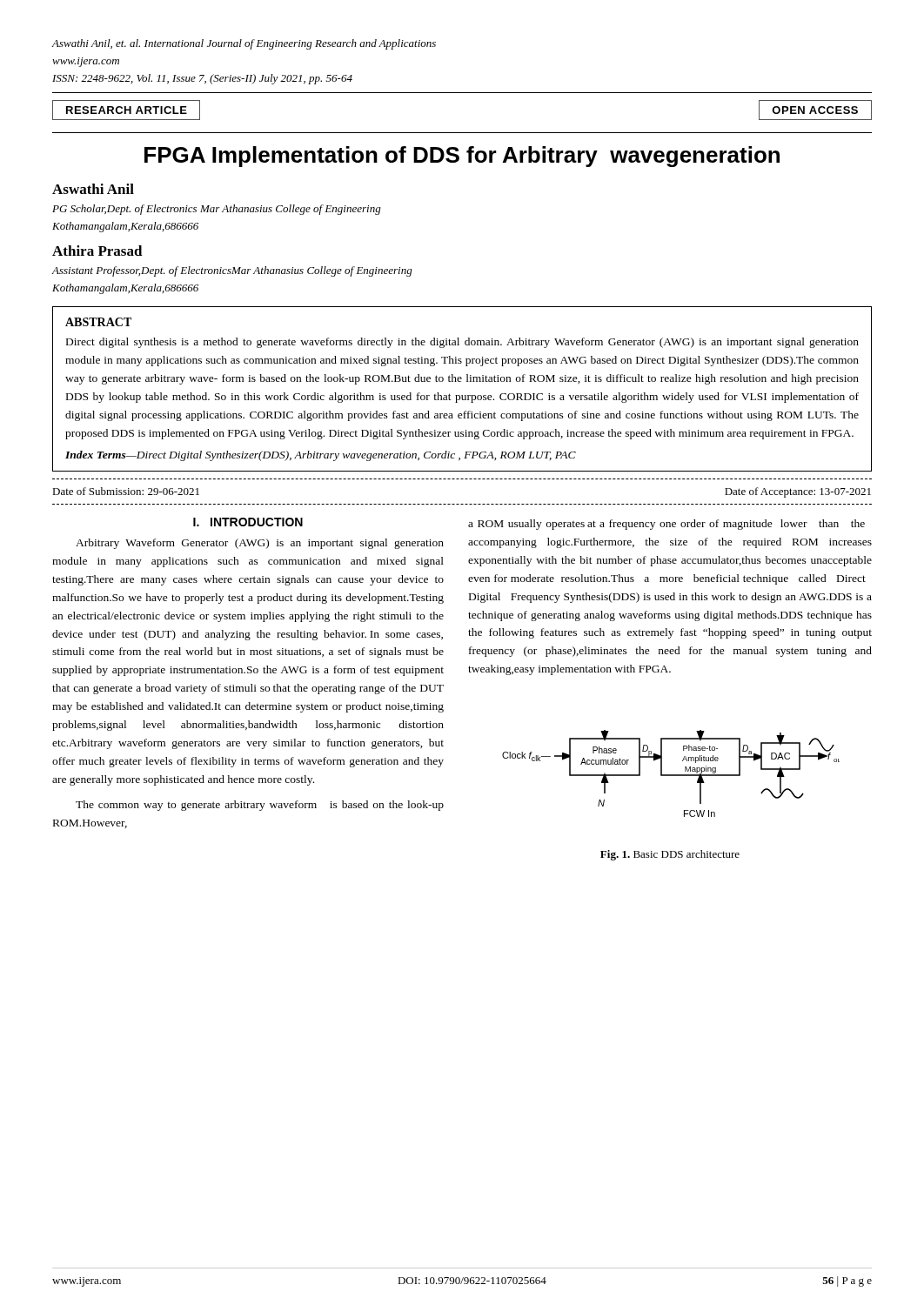924x1305 pixels.
Task: Find the schematic
Action: [x=670, y=776]
